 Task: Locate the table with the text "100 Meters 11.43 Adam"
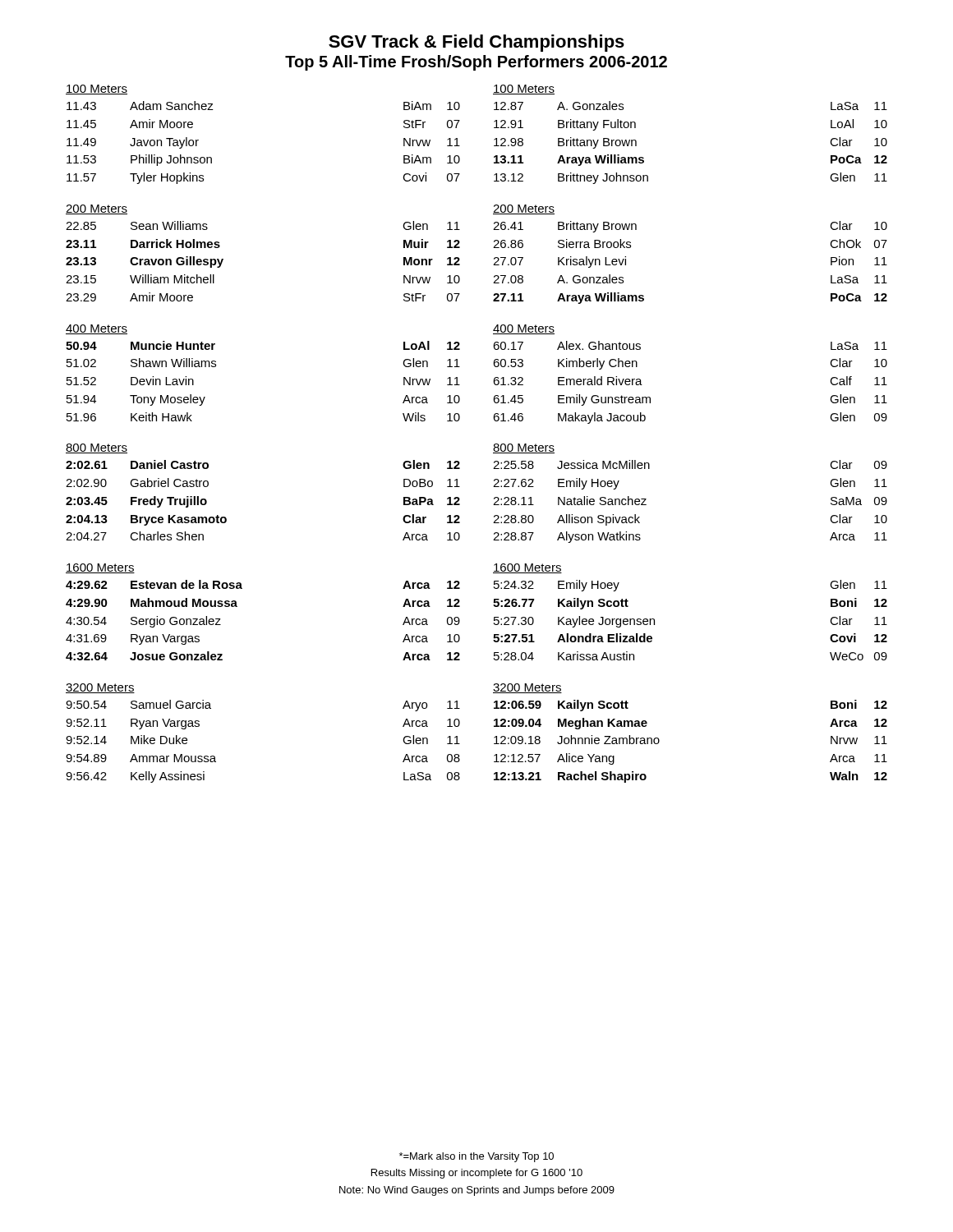click(263, 134)
